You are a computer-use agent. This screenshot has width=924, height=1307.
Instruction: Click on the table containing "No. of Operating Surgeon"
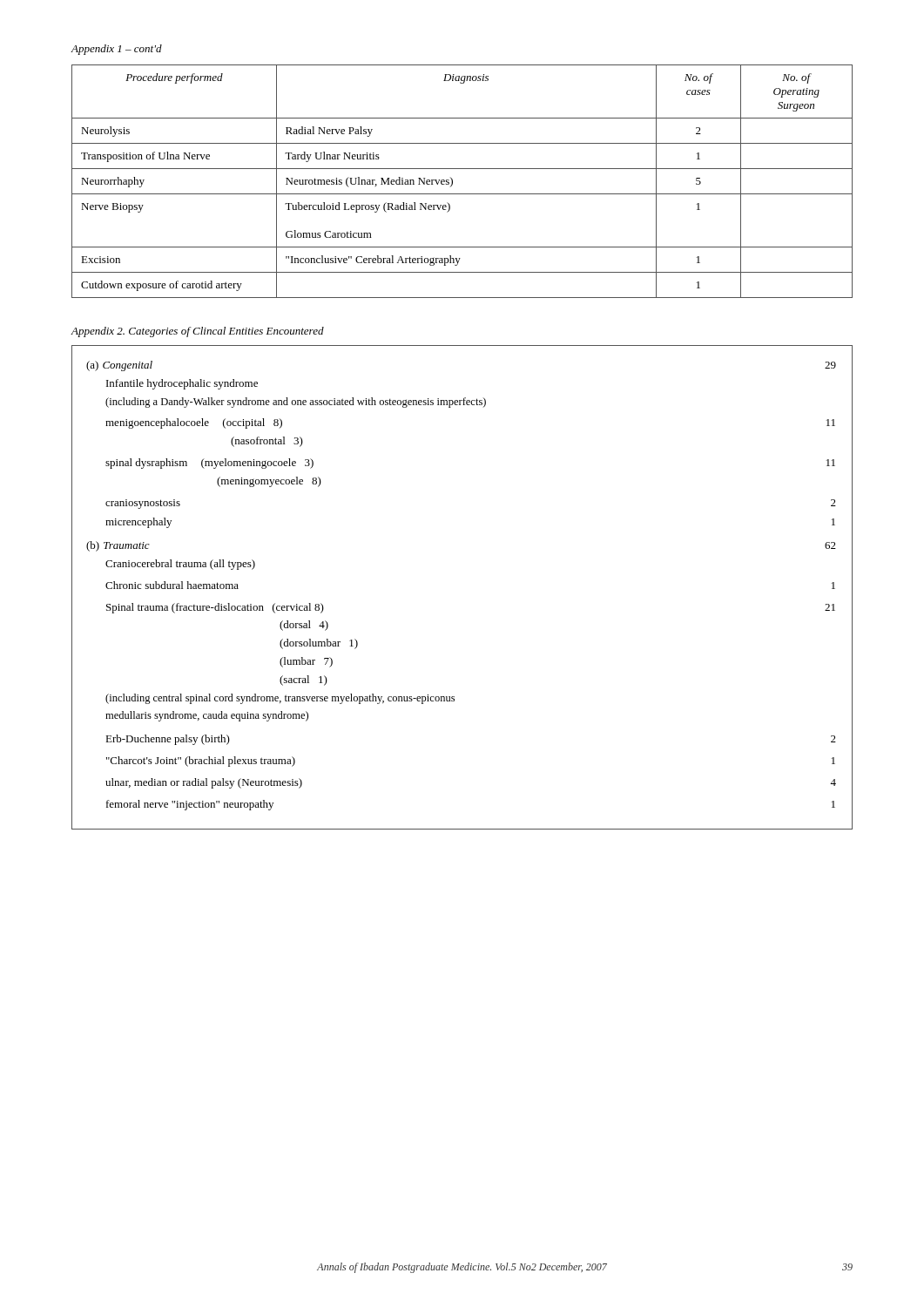[462, 181]
